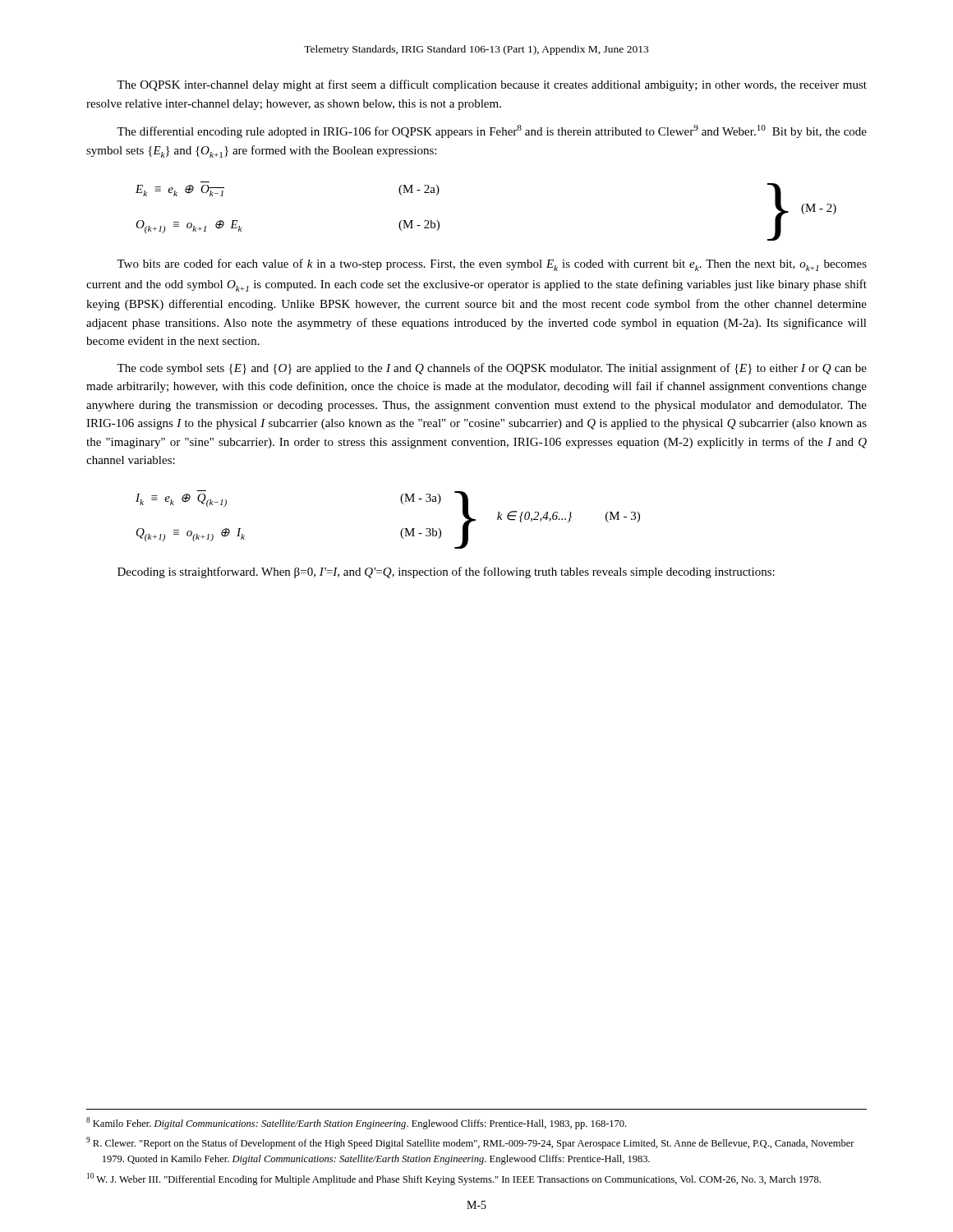Click on the text block starting "Decoding is straightforward. When β=0, I'=I, and Q'=Q,"

[476, 572]
